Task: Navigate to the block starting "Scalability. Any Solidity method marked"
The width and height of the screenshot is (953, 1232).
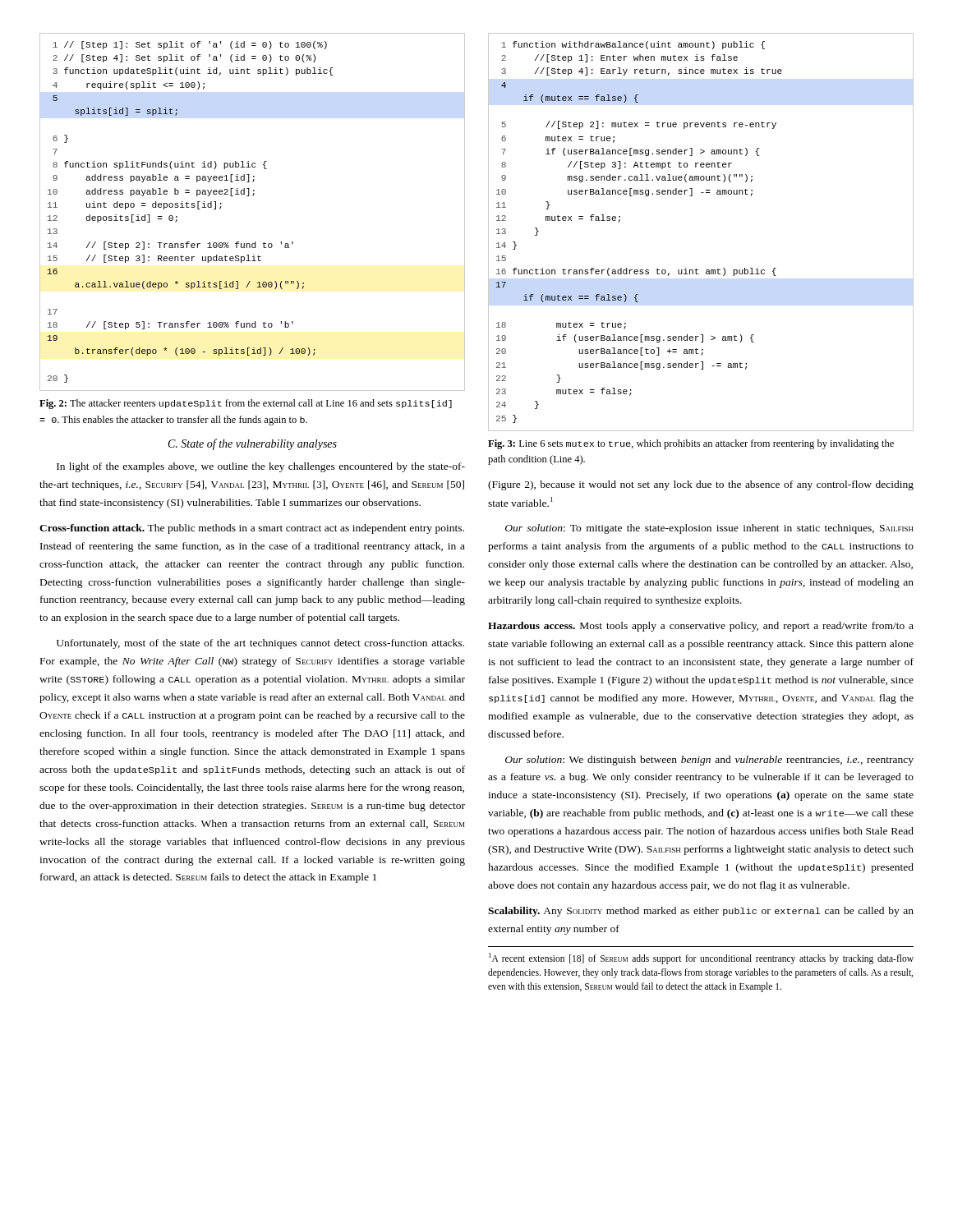Action: click(701, 919)
